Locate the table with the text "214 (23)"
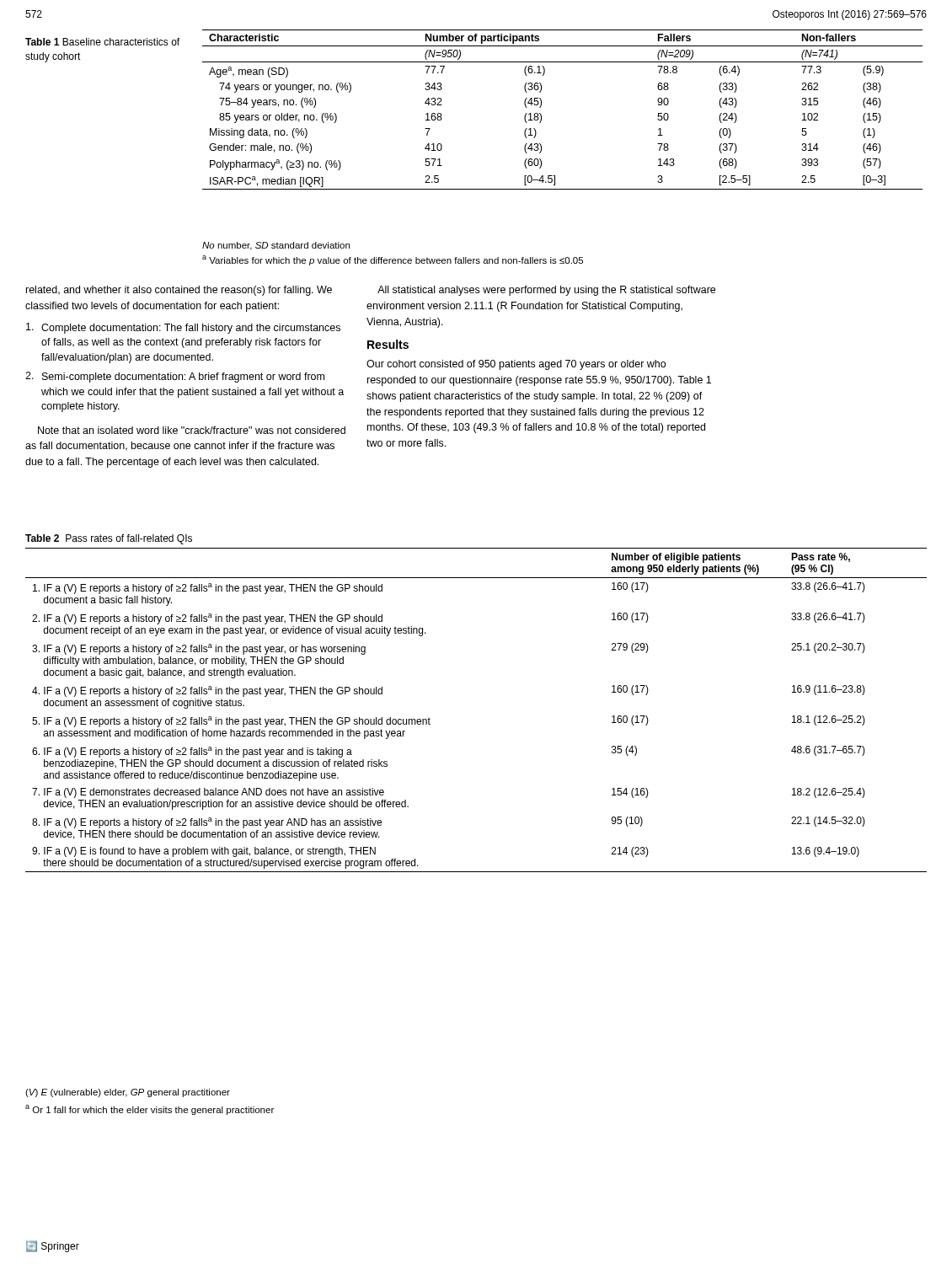The width and height of the screenshot is (952, 1264). click(476, 710)
